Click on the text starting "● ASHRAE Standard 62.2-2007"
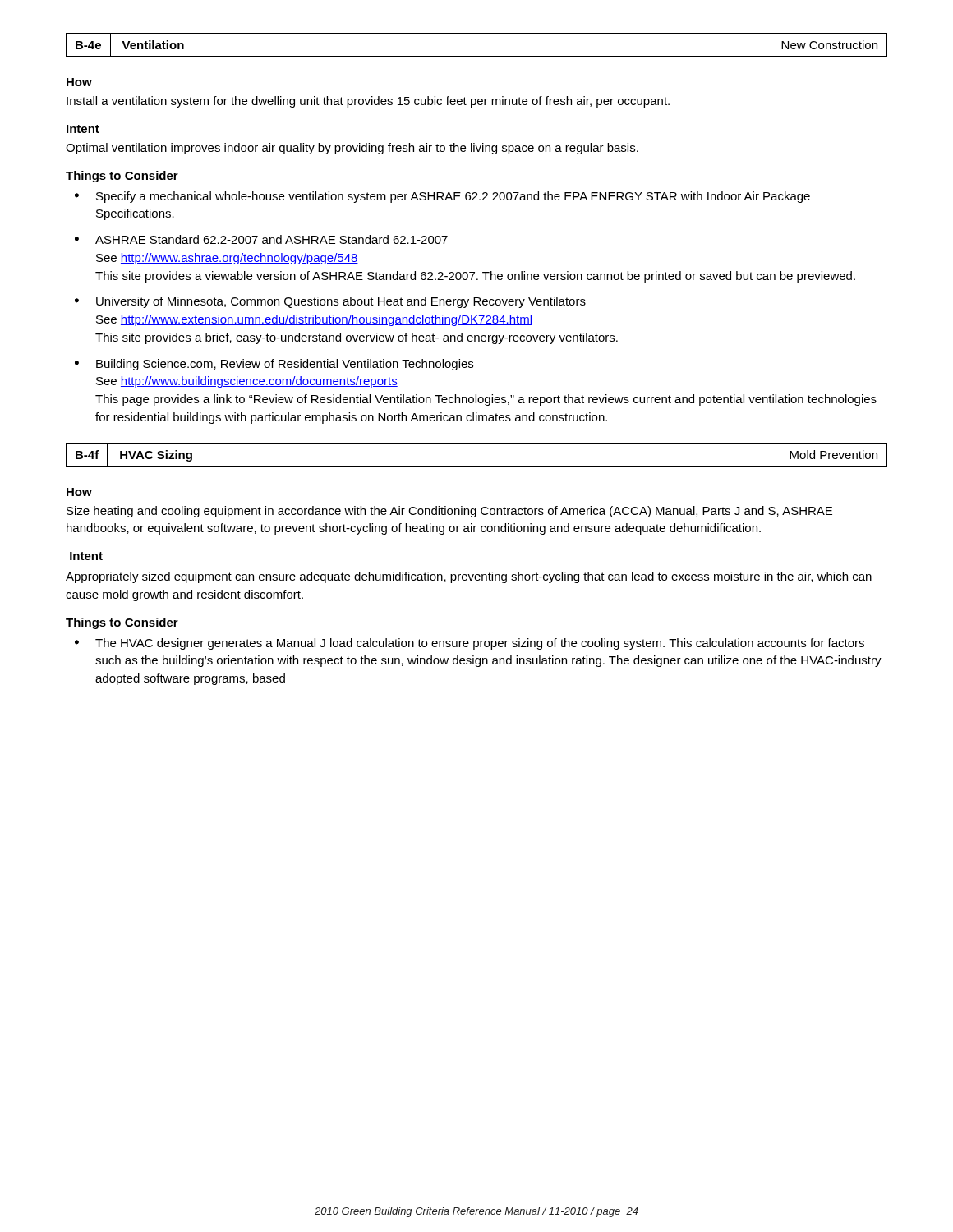The height and width of the screenshot is (1232, 953). (x=261, y=239)
